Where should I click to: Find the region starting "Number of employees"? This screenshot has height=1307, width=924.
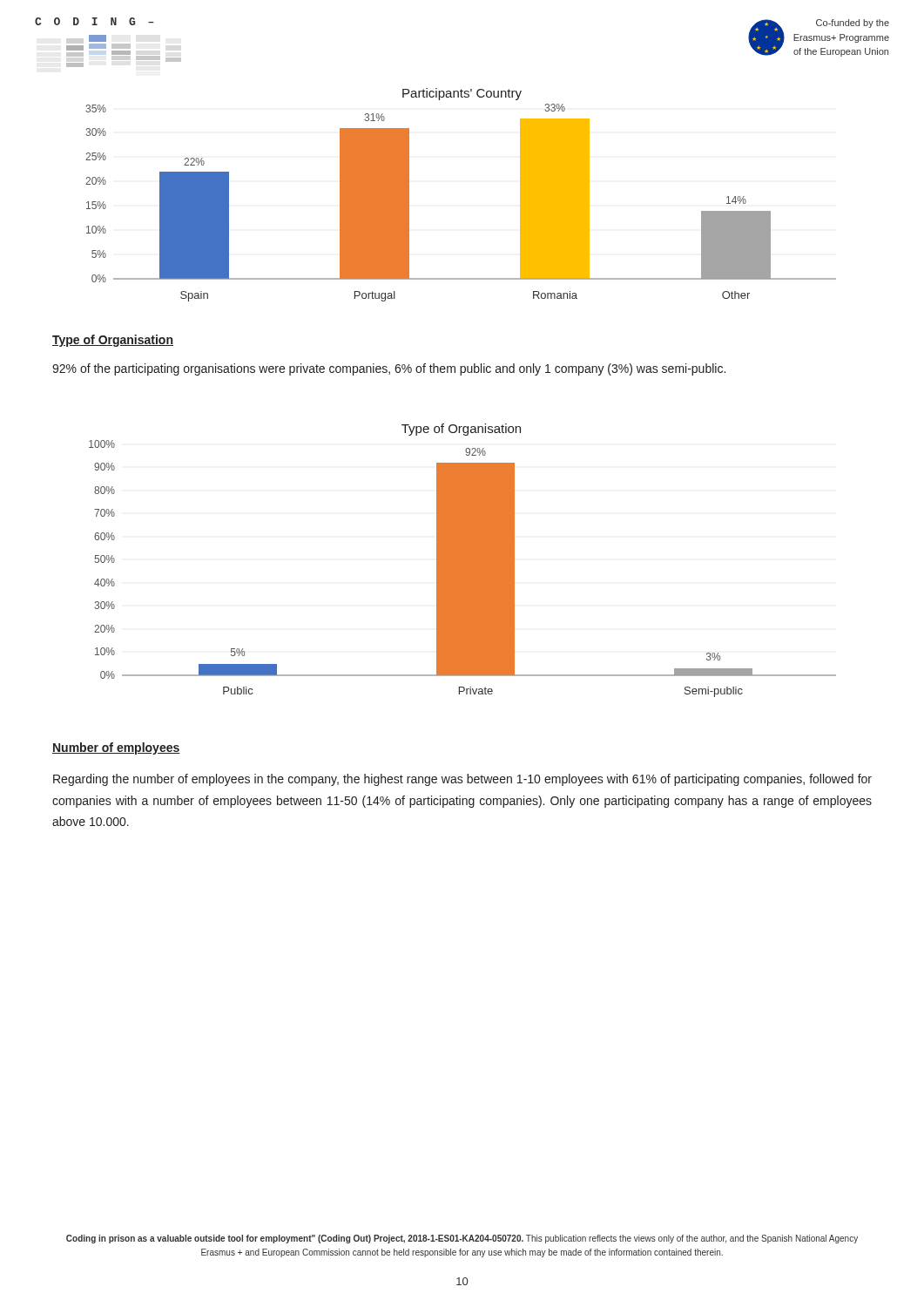(116, 748)
